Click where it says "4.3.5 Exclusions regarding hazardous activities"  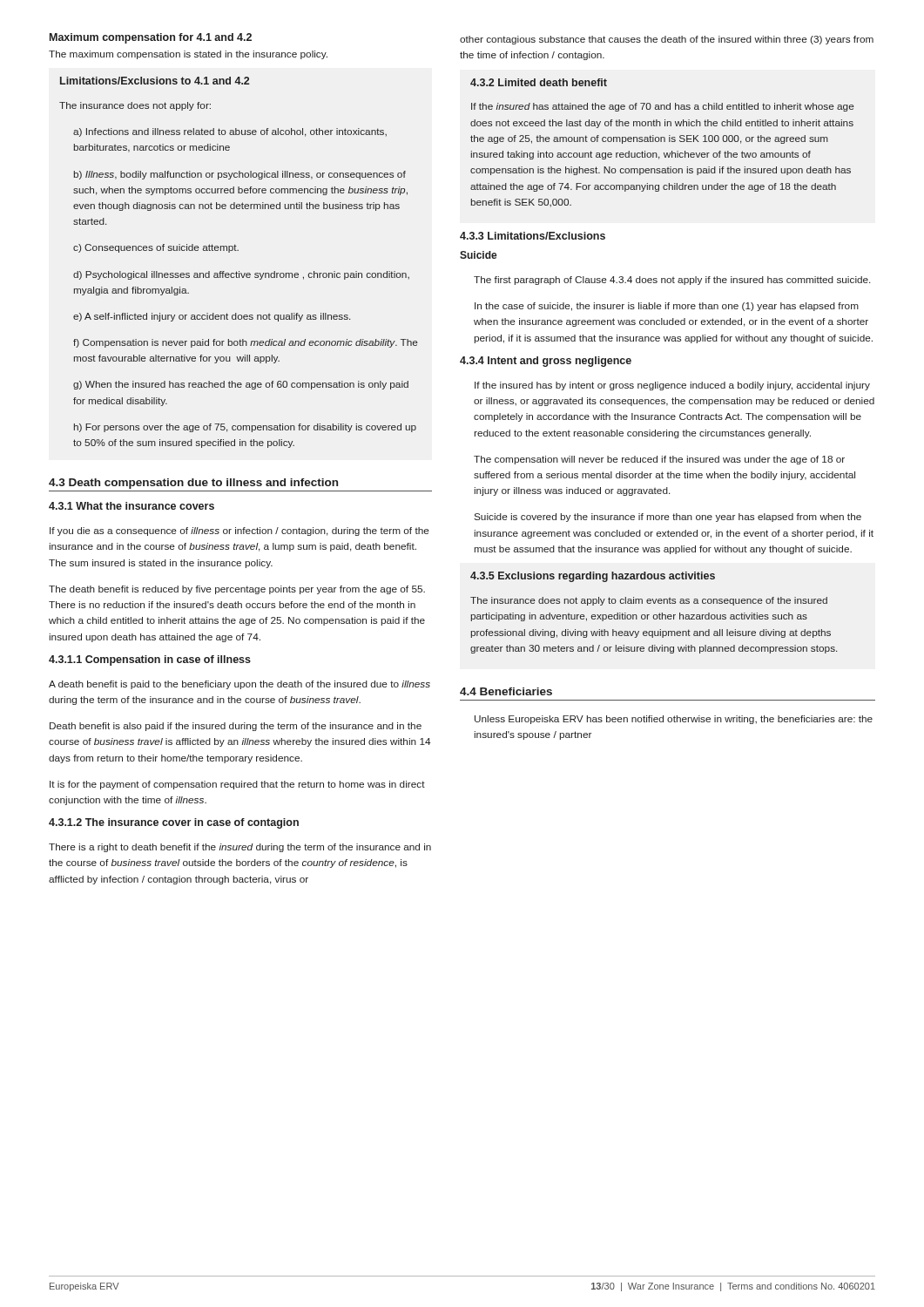[x=668, y=576]
